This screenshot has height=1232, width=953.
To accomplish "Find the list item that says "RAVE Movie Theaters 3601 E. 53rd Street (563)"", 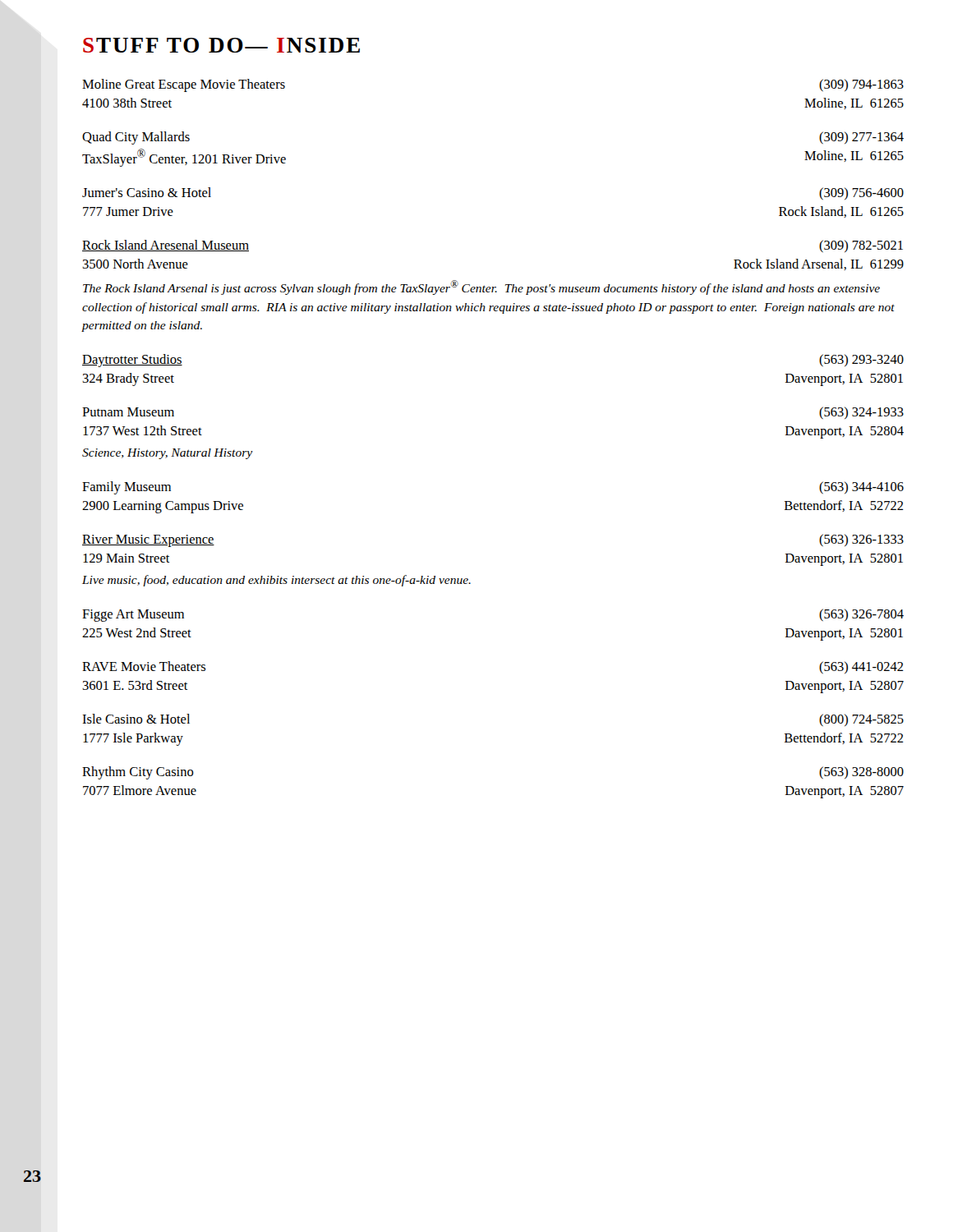I will coord(141,667).
